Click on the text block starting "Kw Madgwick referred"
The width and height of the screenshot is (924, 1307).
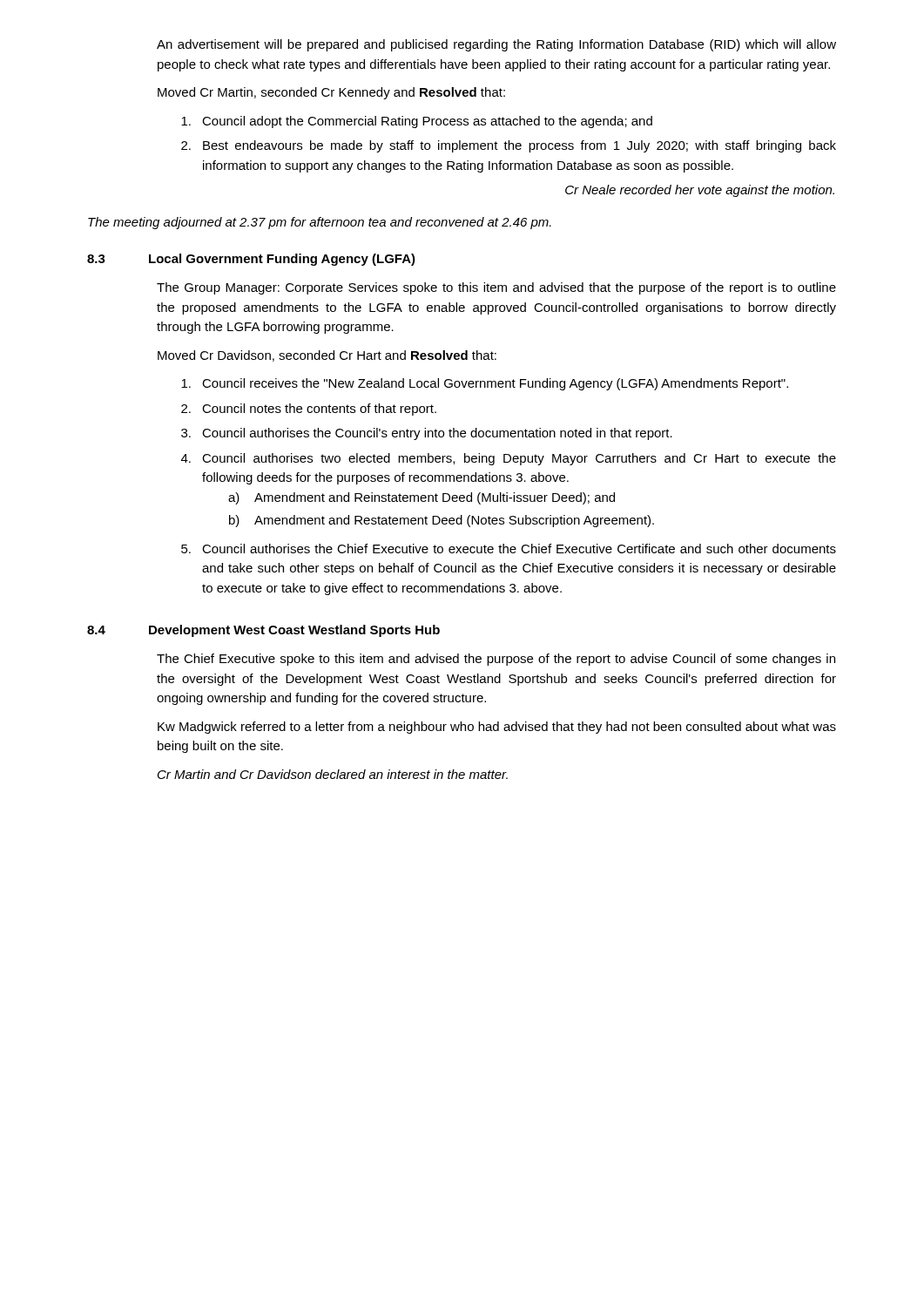(x=496, y=736)
